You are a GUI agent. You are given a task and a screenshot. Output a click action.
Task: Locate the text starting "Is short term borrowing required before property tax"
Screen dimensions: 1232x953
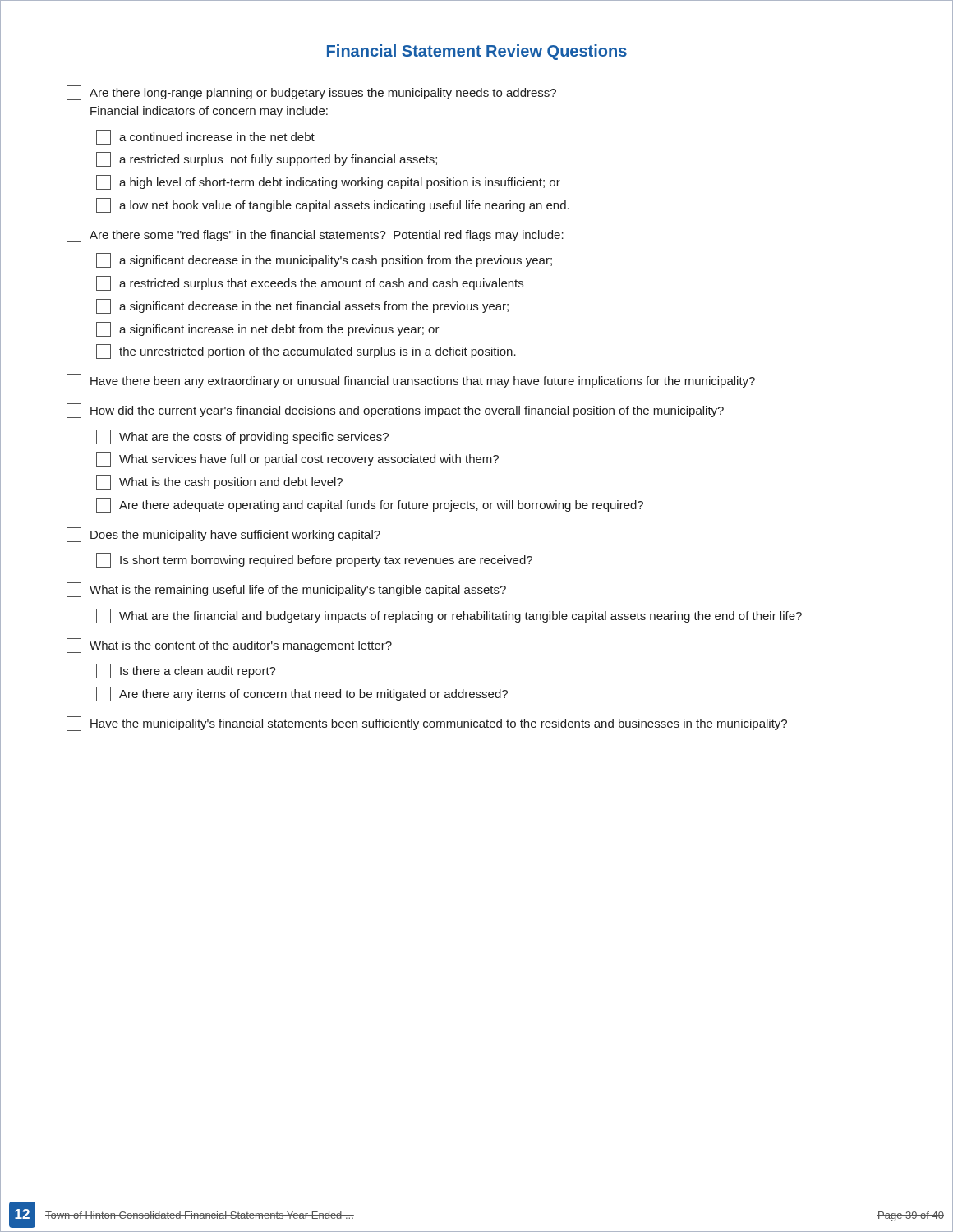pos(491,560)
